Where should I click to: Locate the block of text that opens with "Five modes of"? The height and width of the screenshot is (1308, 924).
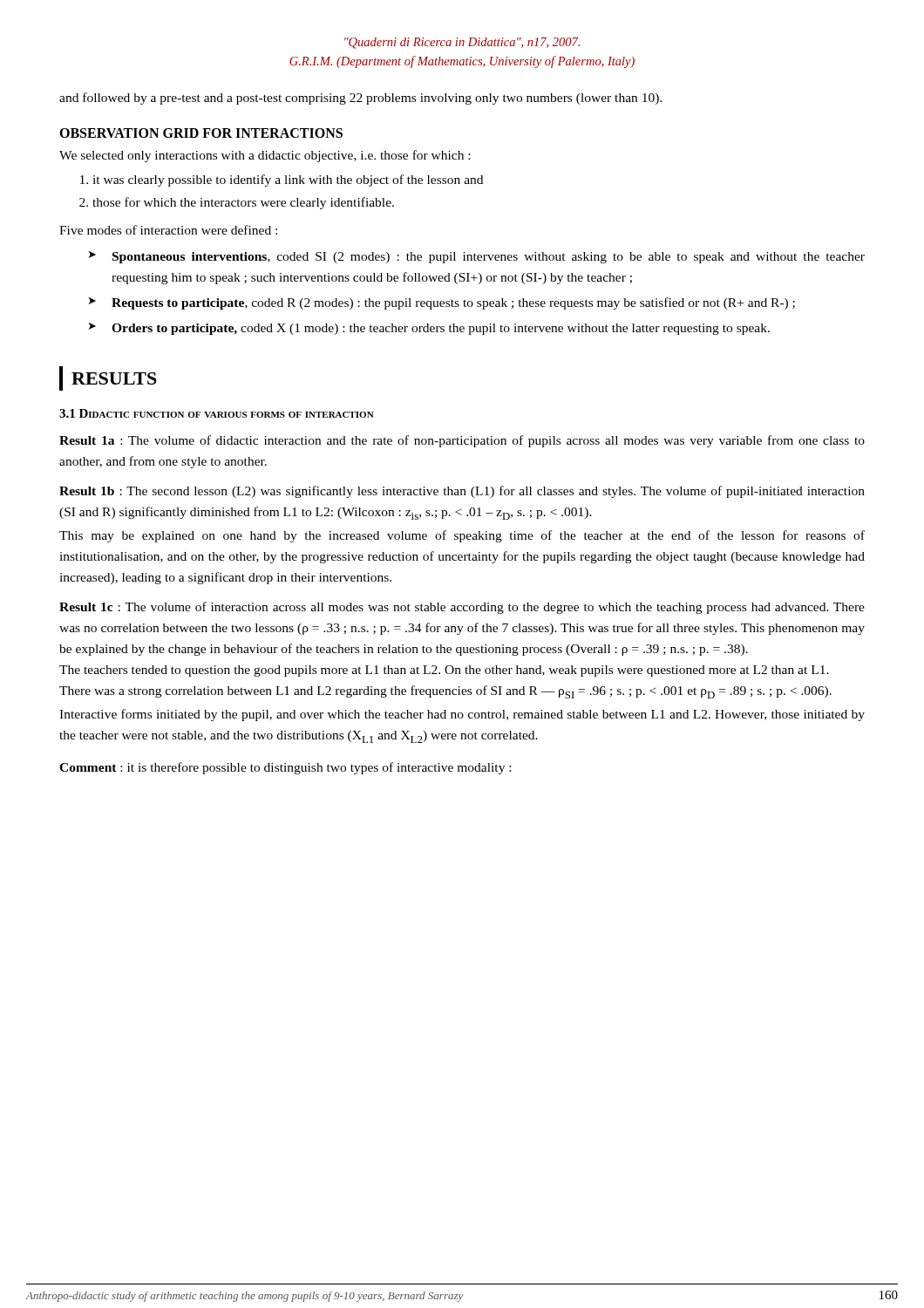coord(169,229)
